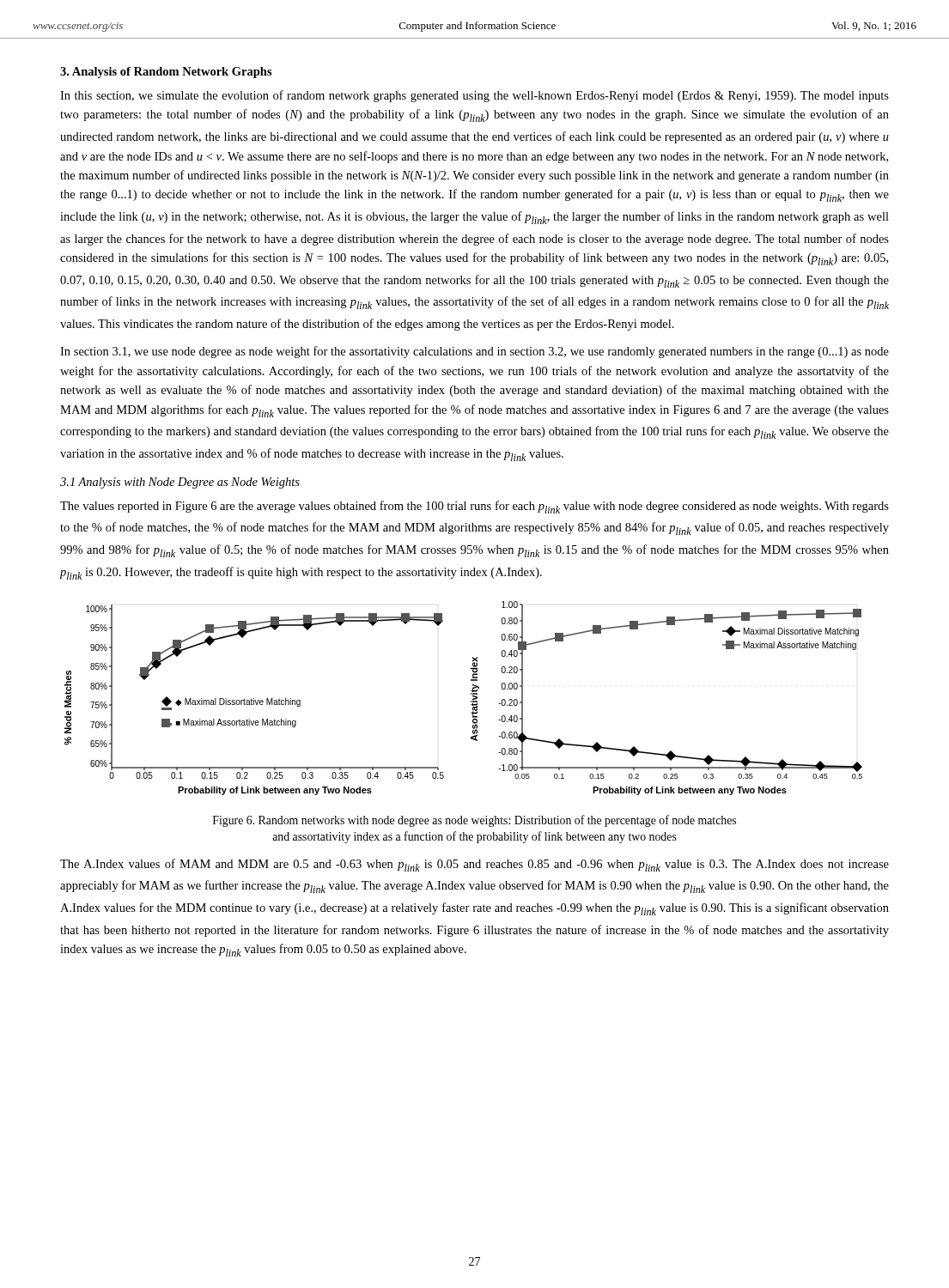949x1288 pixels.
Task: Find the block on this page that starts "In this section, we simulate the evolution of"
Action: click(x=474, y=210)
